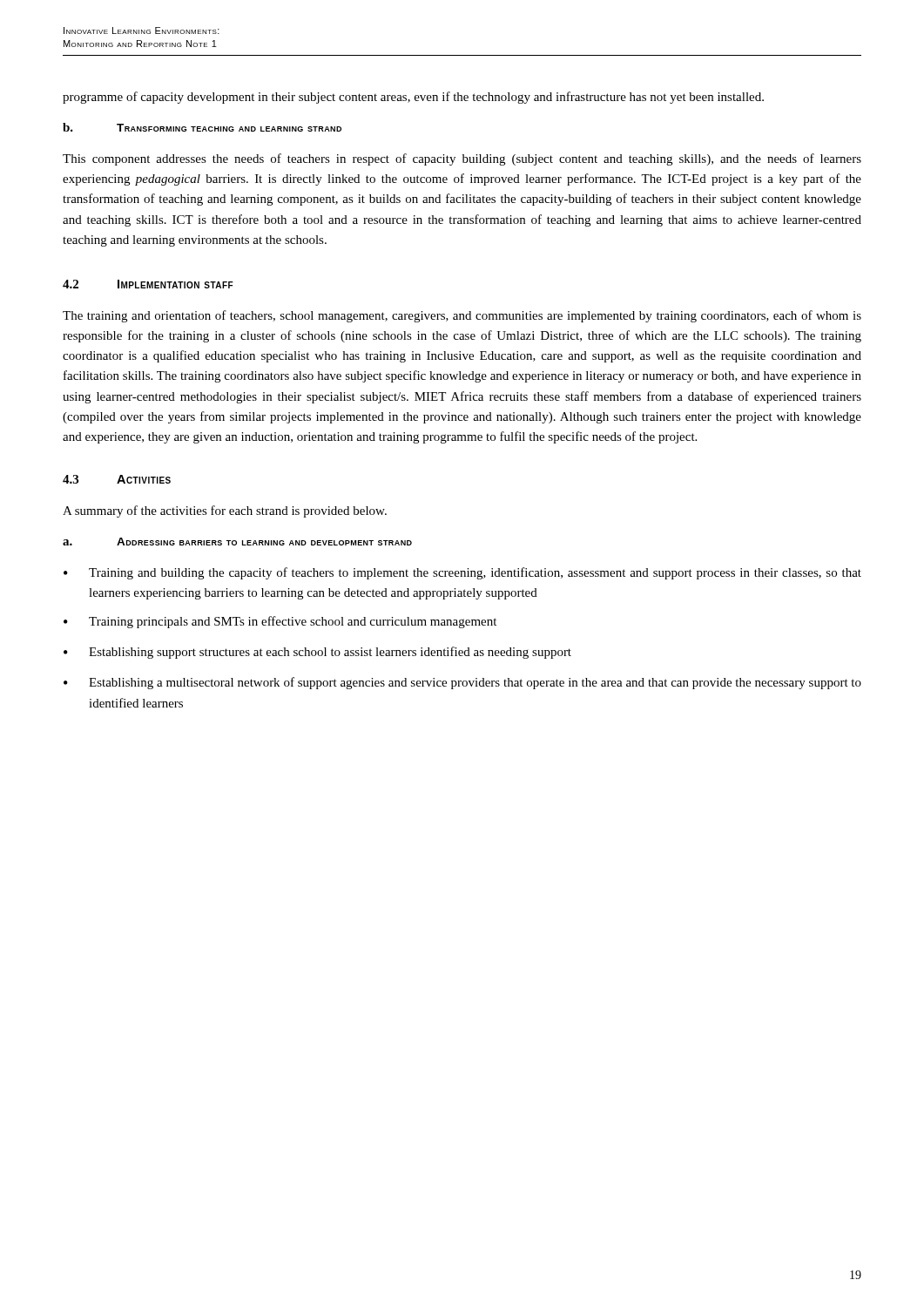Click on the element starting "• Training principals and"
924x1307 pixels.
[462, 623]
